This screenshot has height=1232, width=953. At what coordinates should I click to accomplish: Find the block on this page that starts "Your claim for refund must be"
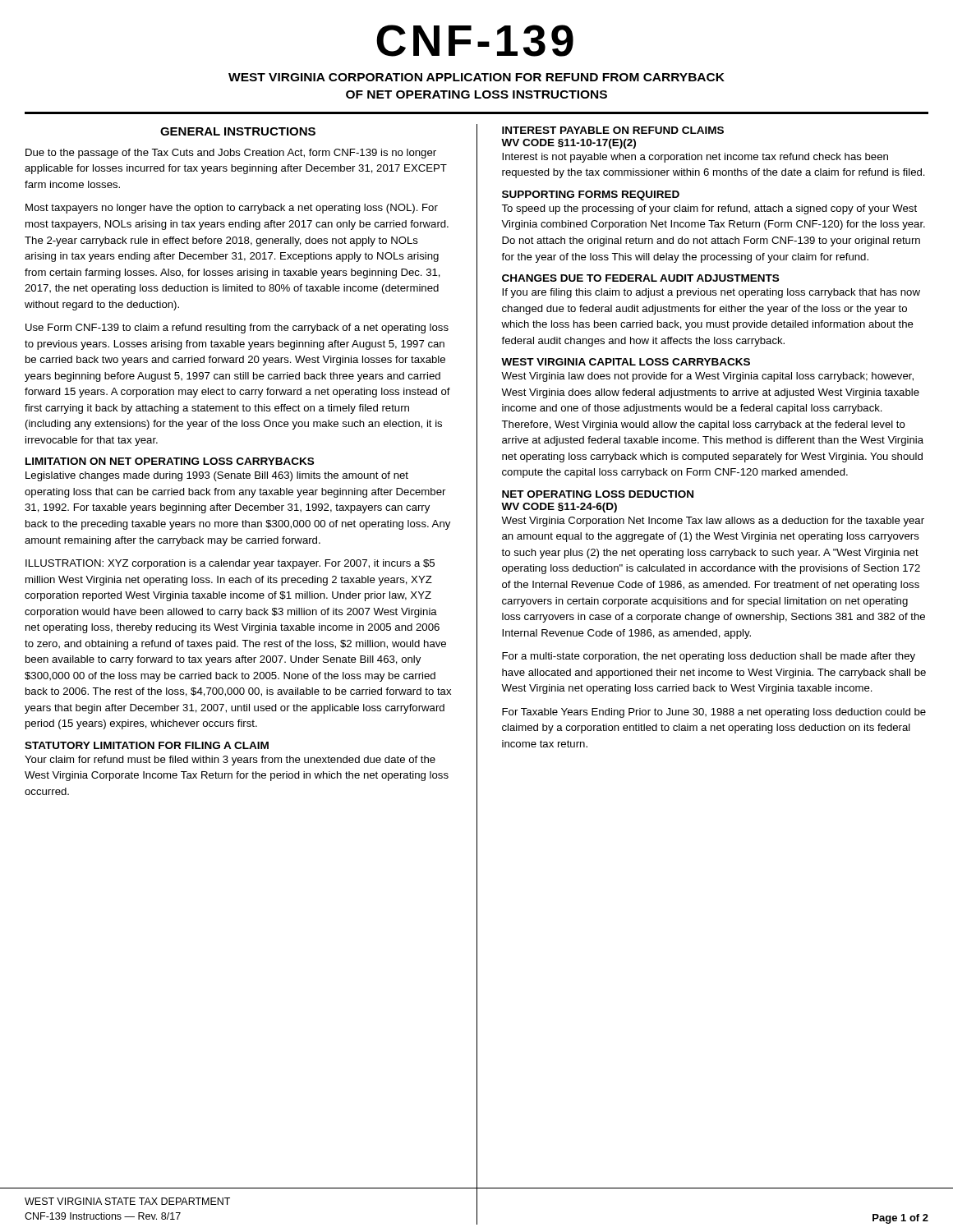click(237, 775)
